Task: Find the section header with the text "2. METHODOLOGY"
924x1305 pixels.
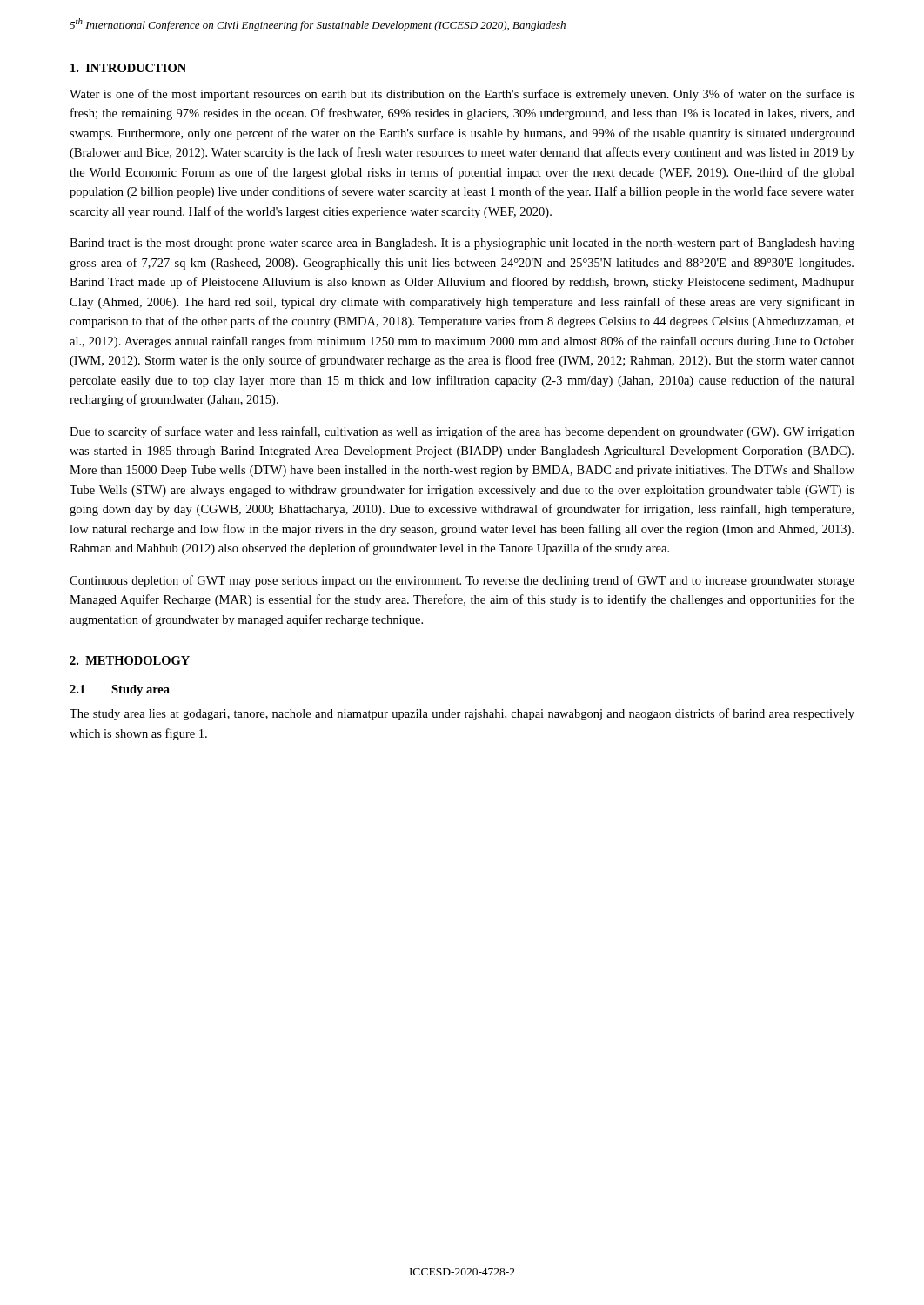Action: tap(130, 661)
